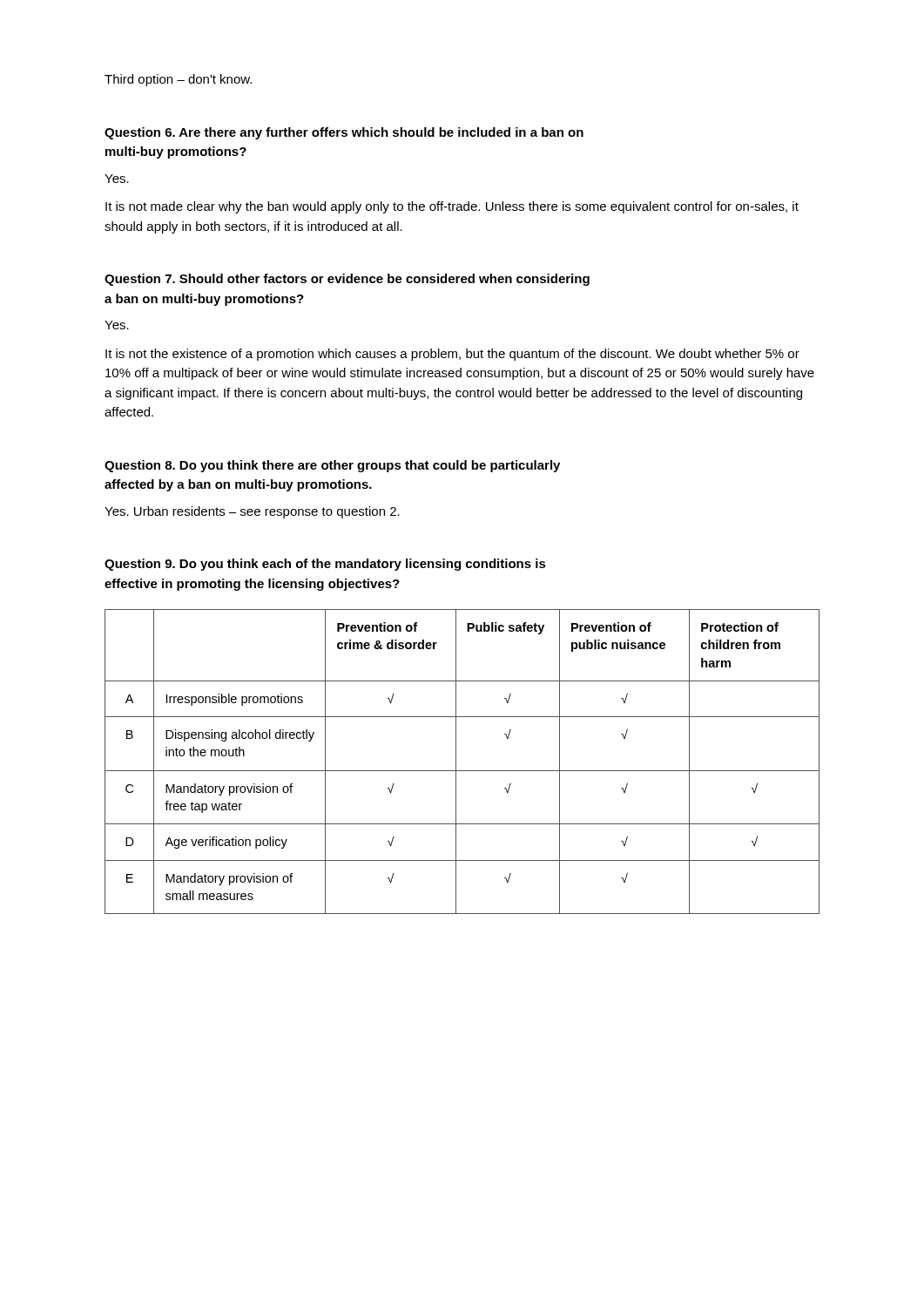Point to the passage starting "It is not made clear"
The width and height of the screenshot is (924, 1307).
(451, 216)
